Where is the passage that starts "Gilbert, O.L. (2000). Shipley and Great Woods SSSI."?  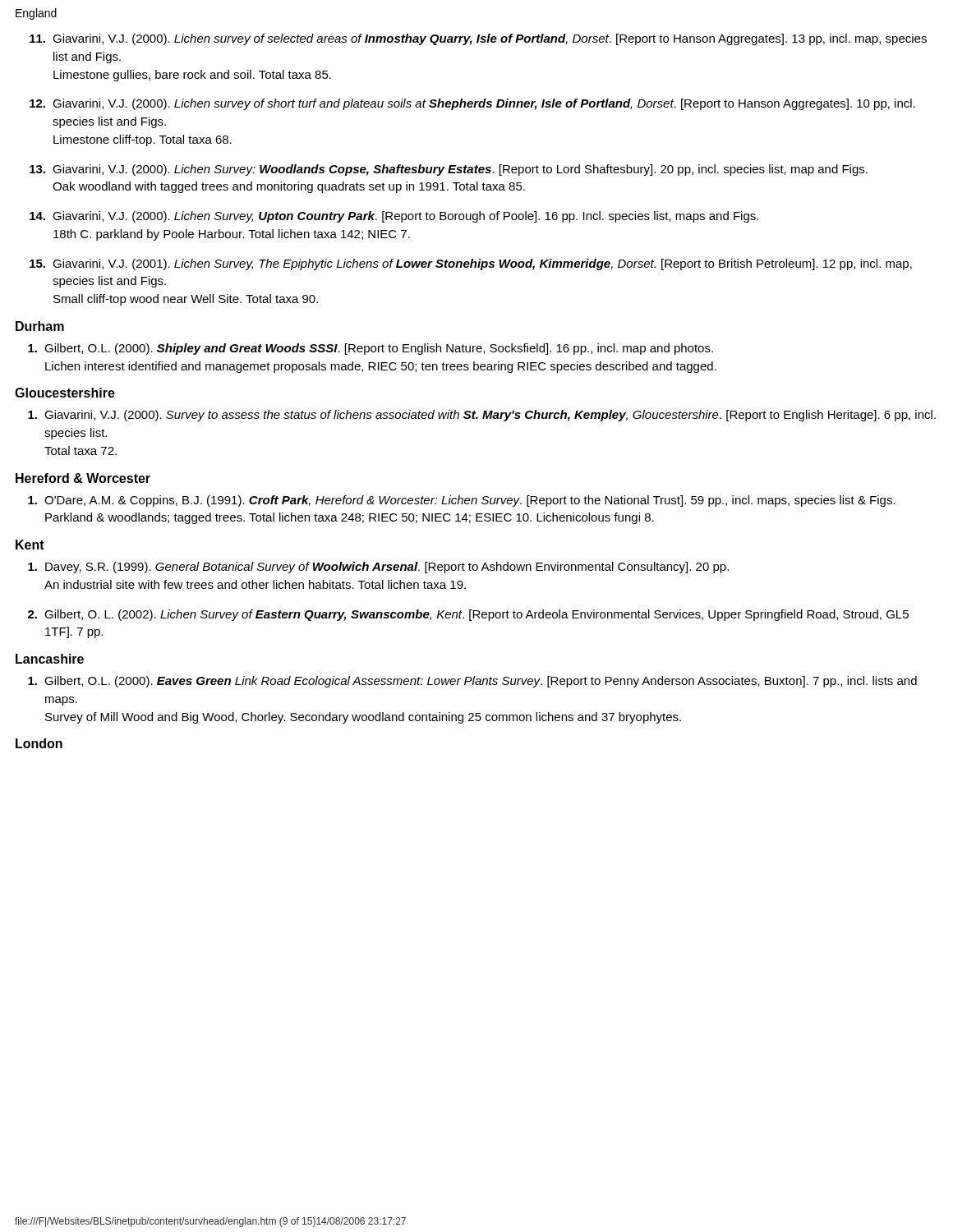(x=476, y=357)
